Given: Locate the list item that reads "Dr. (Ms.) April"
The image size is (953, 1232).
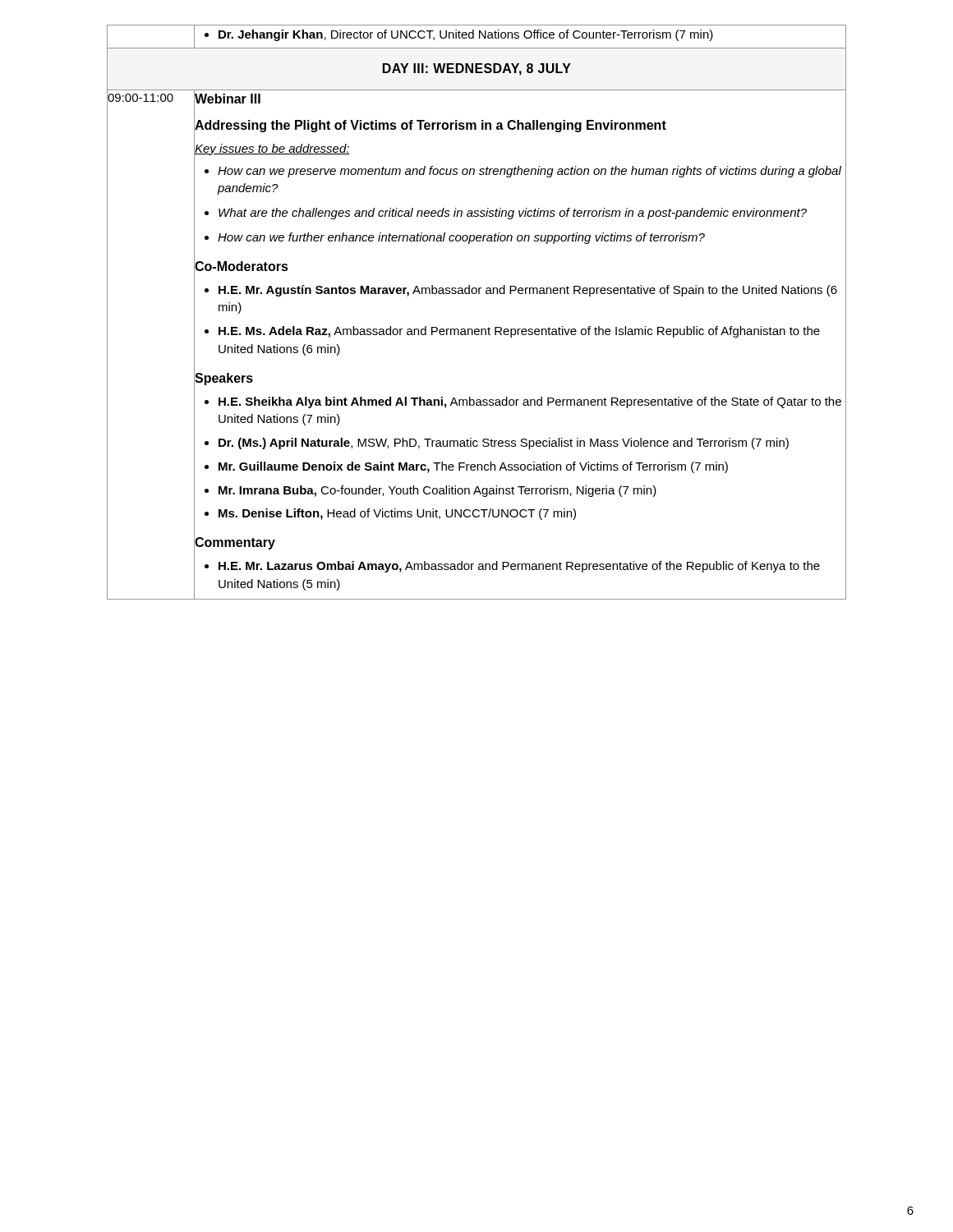Looking at the screenshot, I should click(x=520, y=443).
